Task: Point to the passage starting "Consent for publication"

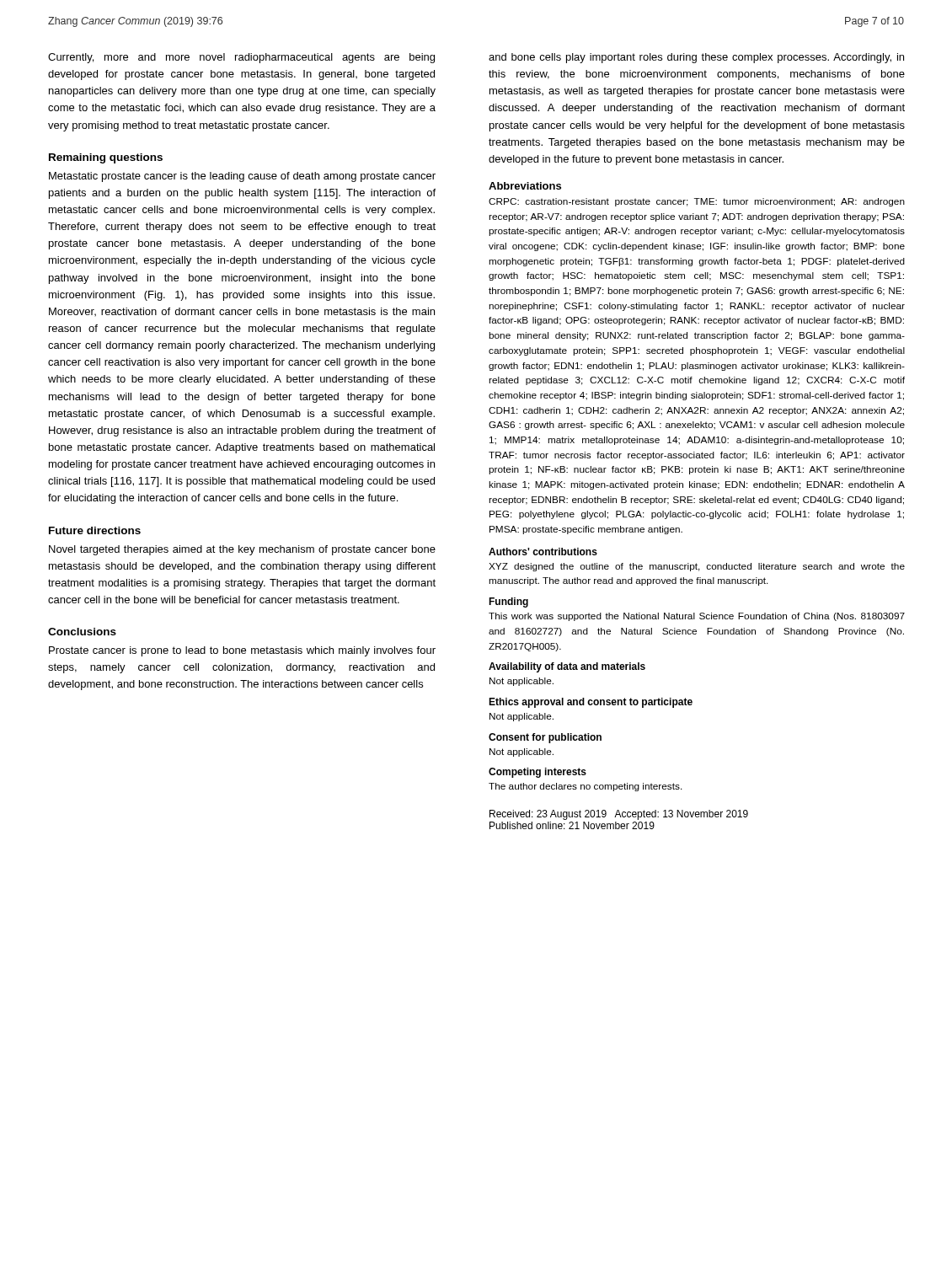Action: [x=545, y=737]
